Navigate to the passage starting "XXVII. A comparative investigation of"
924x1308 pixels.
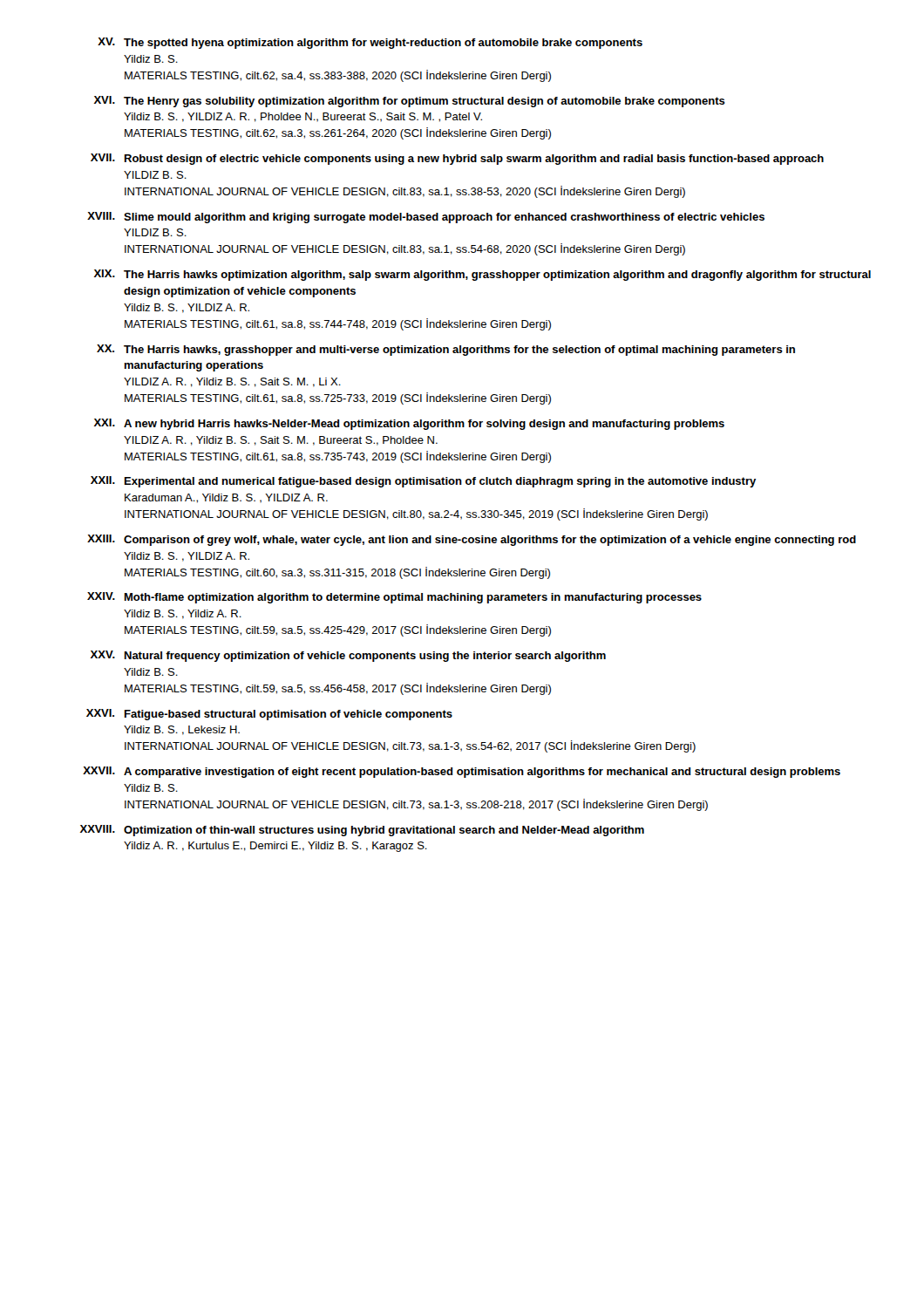click(462, 772)
